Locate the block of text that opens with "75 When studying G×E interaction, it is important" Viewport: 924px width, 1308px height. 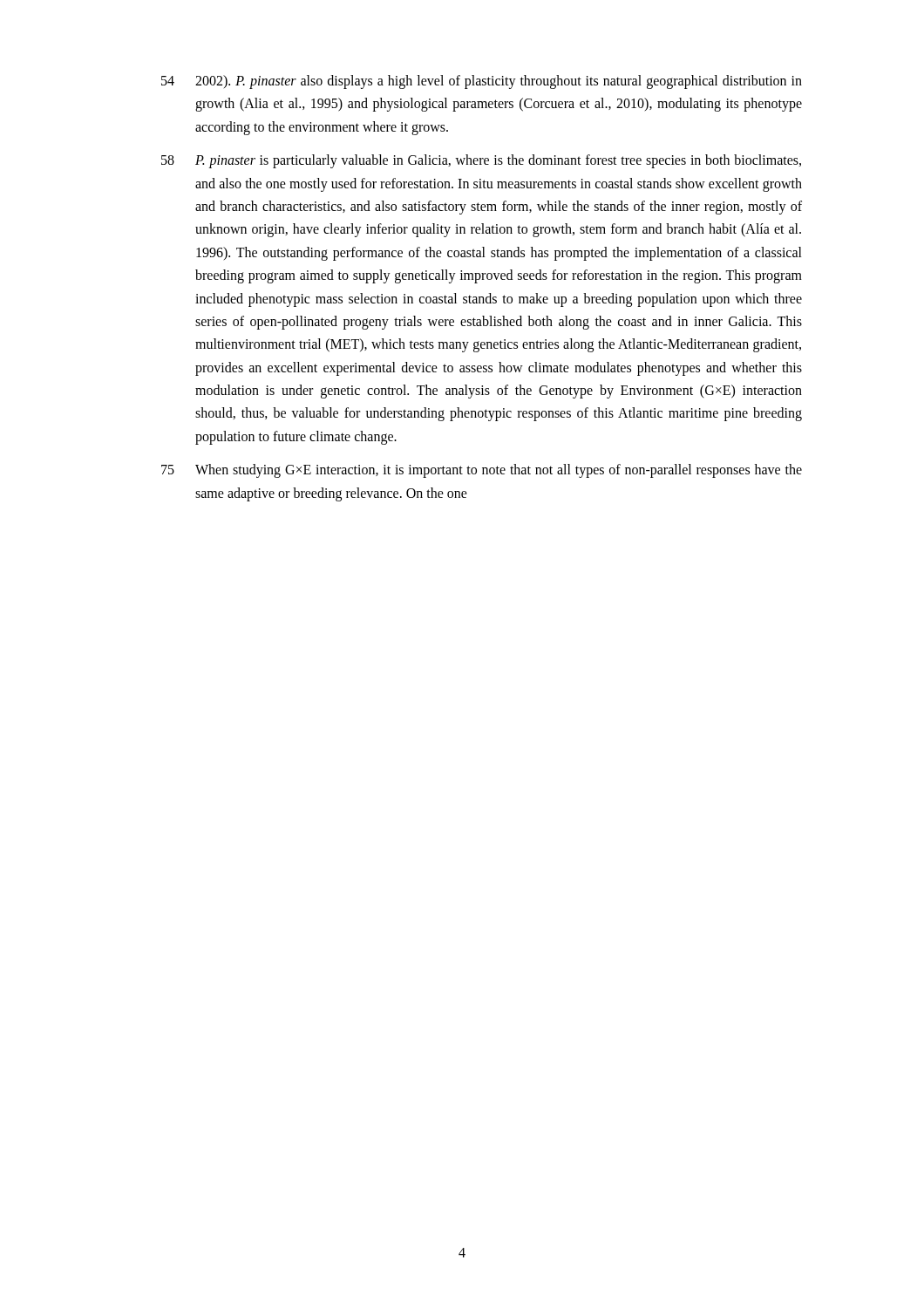pos(462,482)
